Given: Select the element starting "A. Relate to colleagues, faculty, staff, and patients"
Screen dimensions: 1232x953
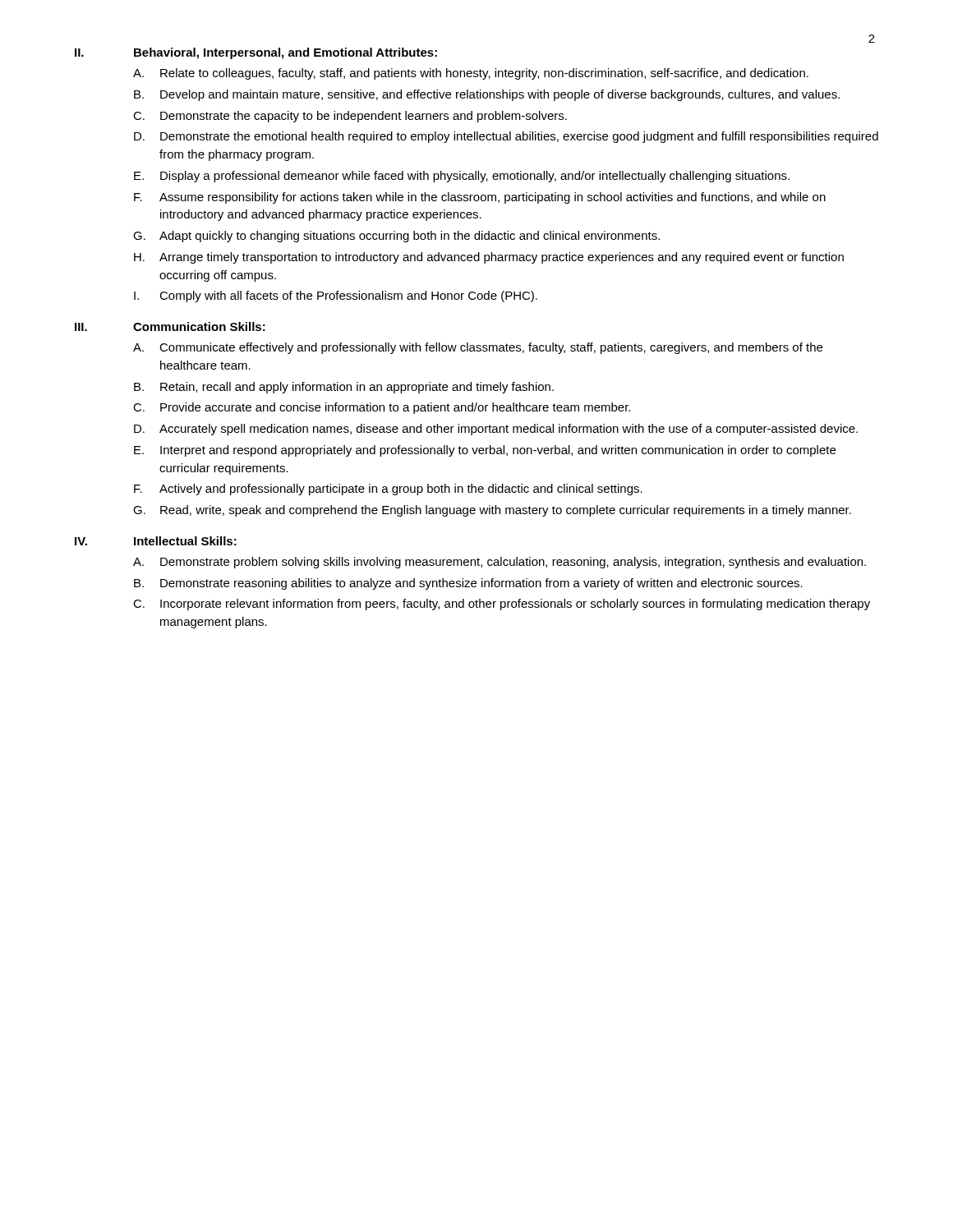Looking at the screenshot, I should (471, 73).
